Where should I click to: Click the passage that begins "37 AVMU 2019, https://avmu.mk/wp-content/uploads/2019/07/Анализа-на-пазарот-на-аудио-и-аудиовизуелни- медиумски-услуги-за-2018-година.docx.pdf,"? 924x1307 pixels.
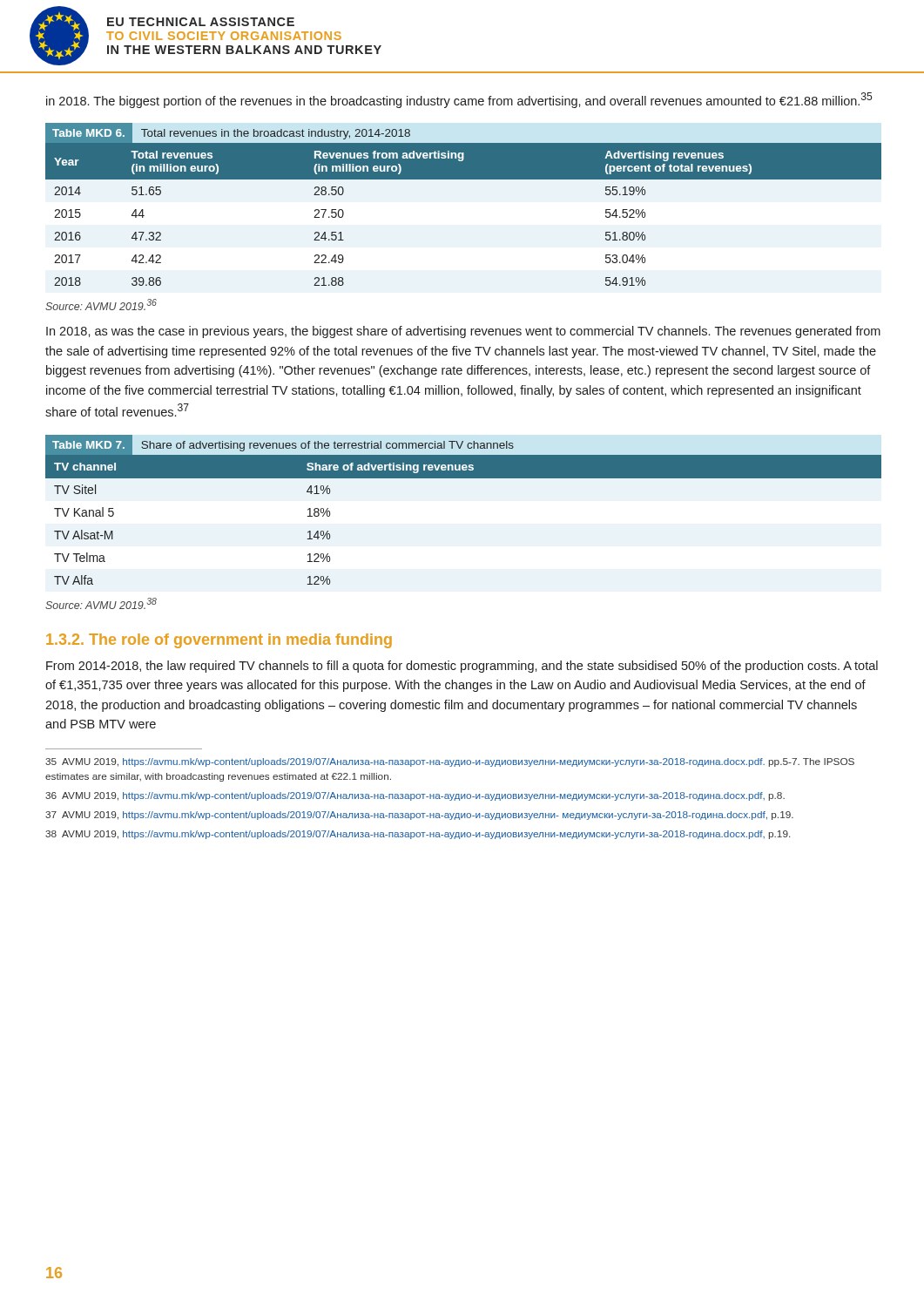click(420, 815)
